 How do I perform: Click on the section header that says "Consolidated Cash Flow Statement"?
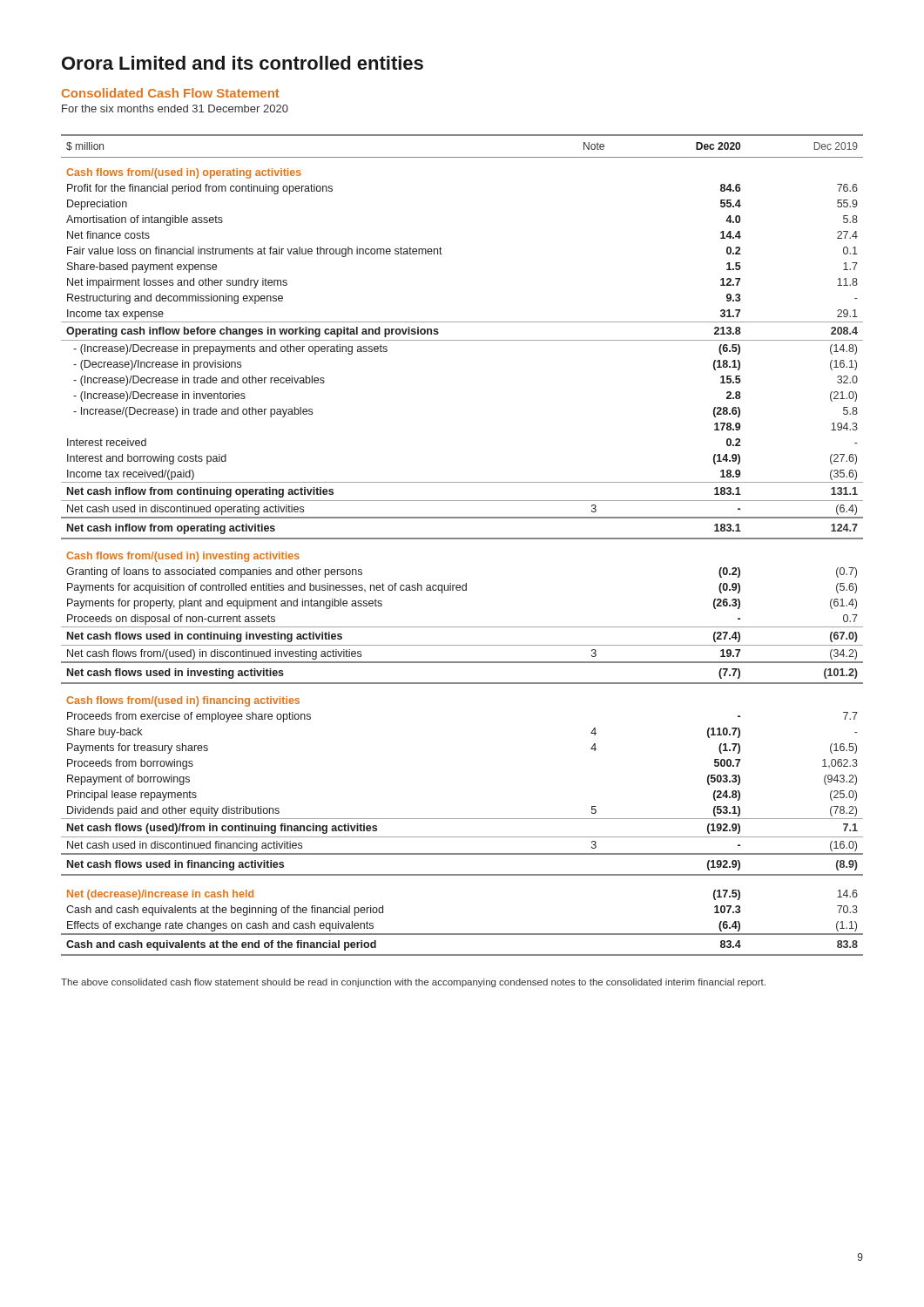point(170,93)
